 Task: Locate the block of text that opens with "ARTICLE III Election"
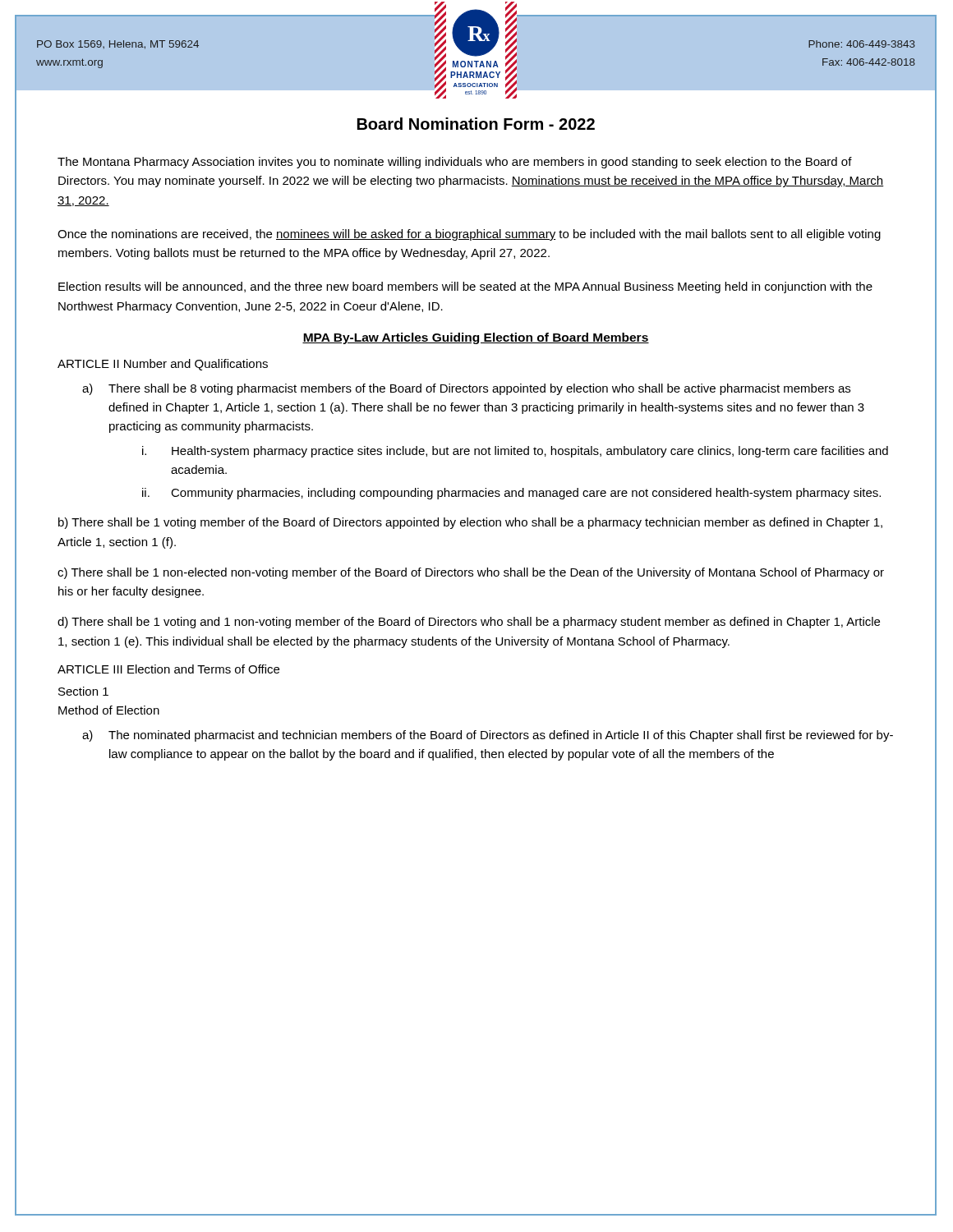(x=169, y=669)
